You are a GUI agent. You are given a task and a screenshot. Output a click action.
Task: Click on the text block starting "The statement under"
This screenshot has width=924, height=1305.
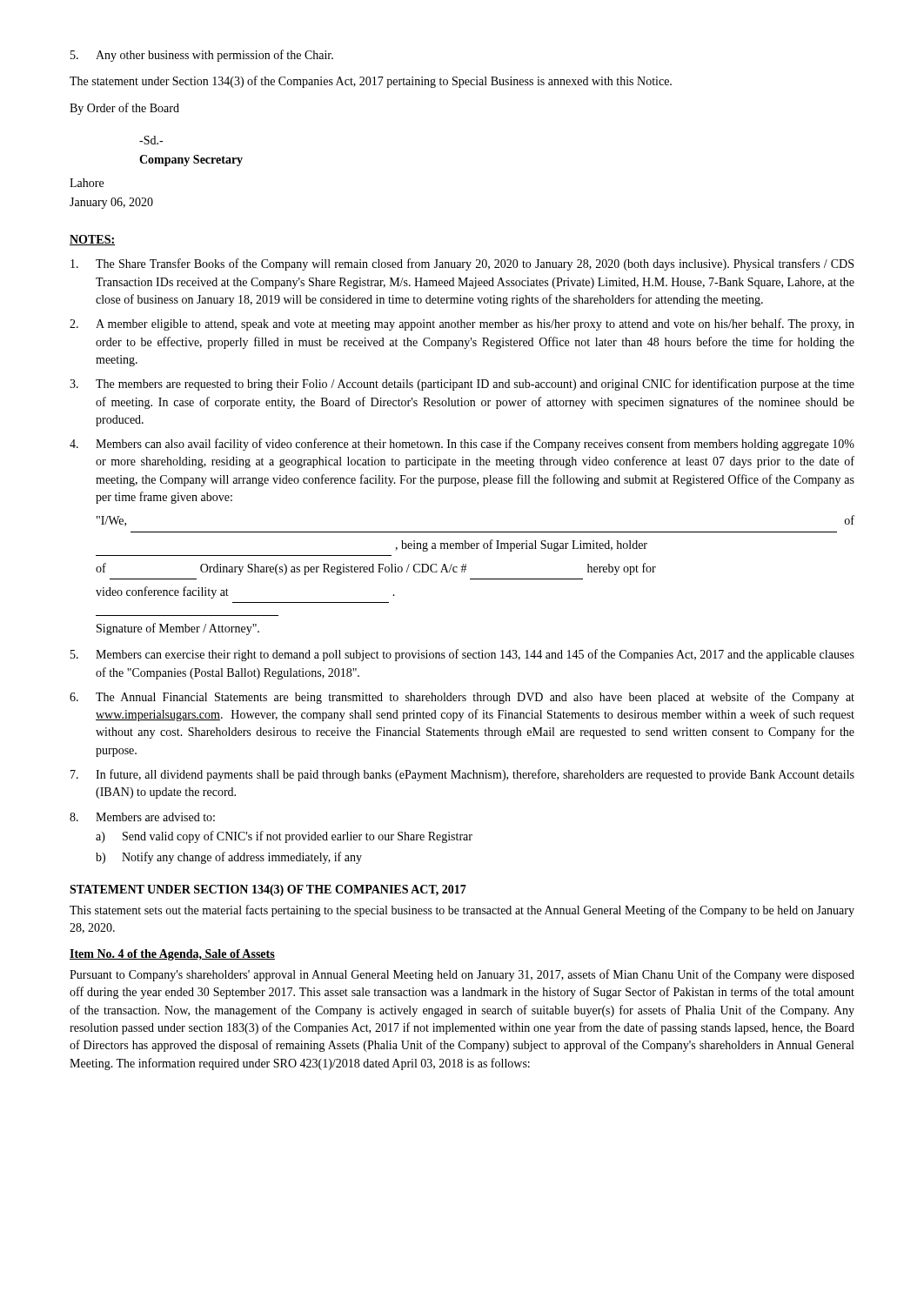coord(371,82)
